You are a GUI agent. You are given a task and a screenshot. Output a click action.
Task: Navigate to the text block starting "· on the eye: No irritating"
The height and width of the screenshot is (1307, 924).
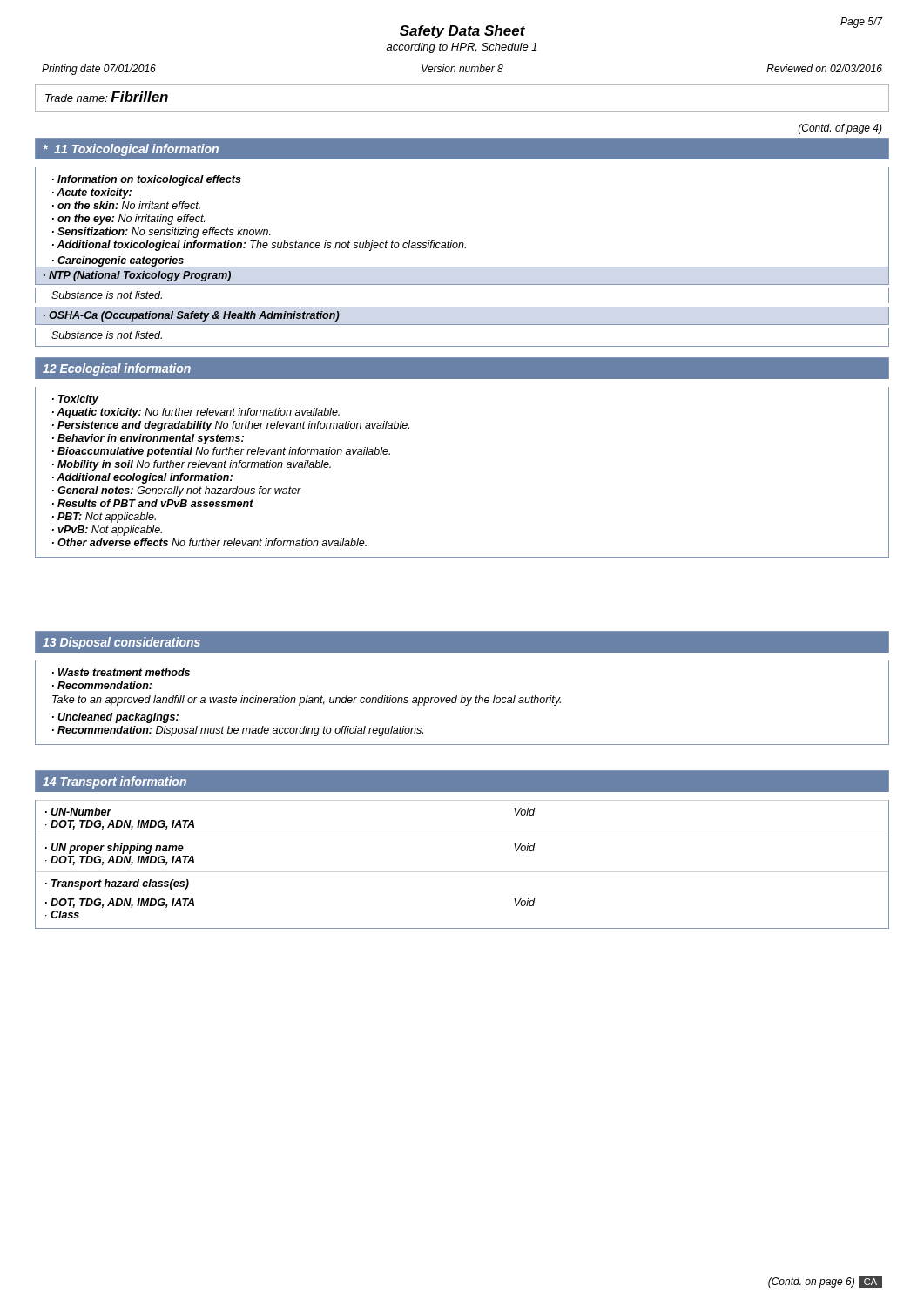coord(129,219)
